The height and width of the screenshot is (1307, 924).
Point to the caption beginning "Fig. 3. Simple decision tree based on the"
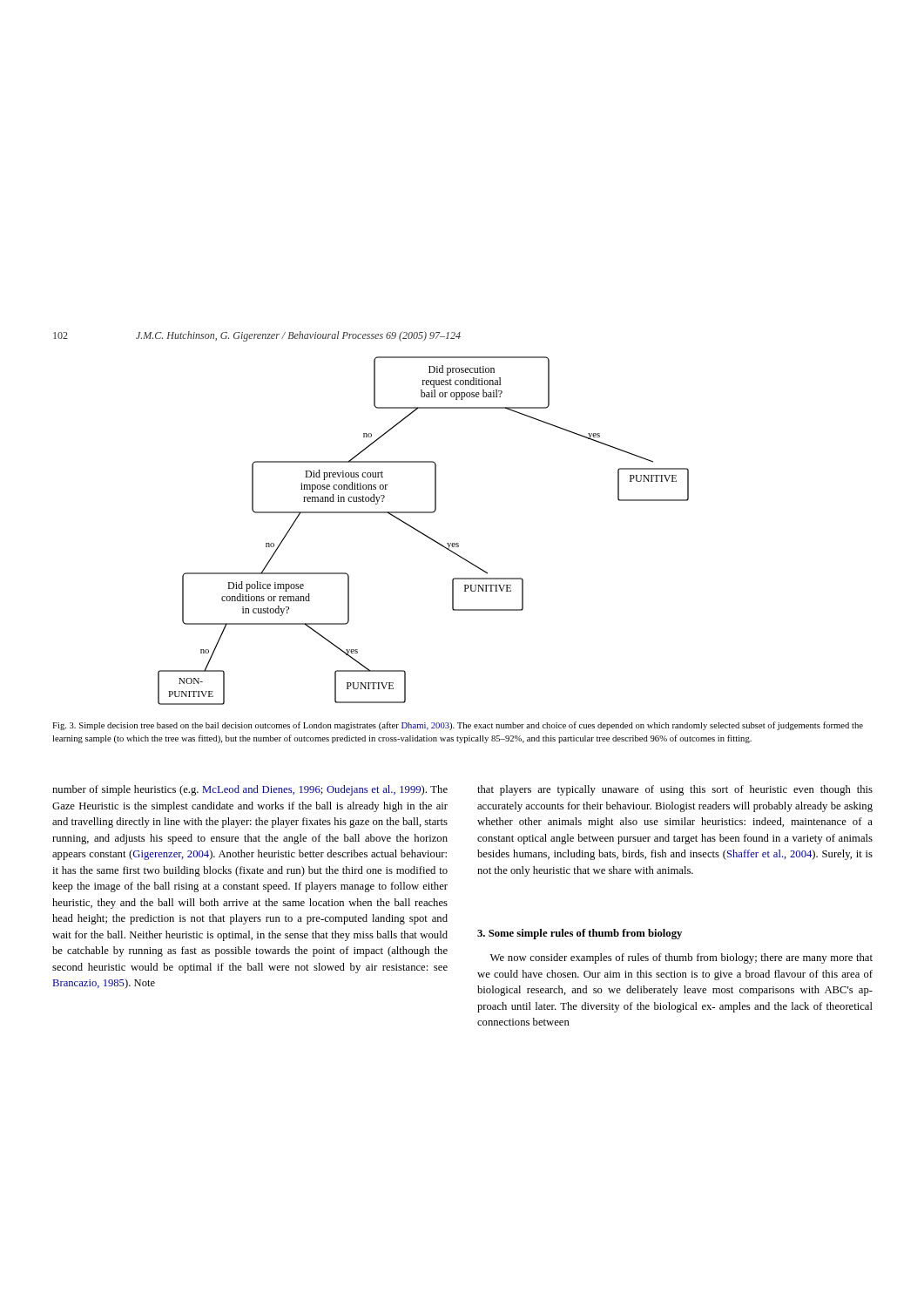458,732
